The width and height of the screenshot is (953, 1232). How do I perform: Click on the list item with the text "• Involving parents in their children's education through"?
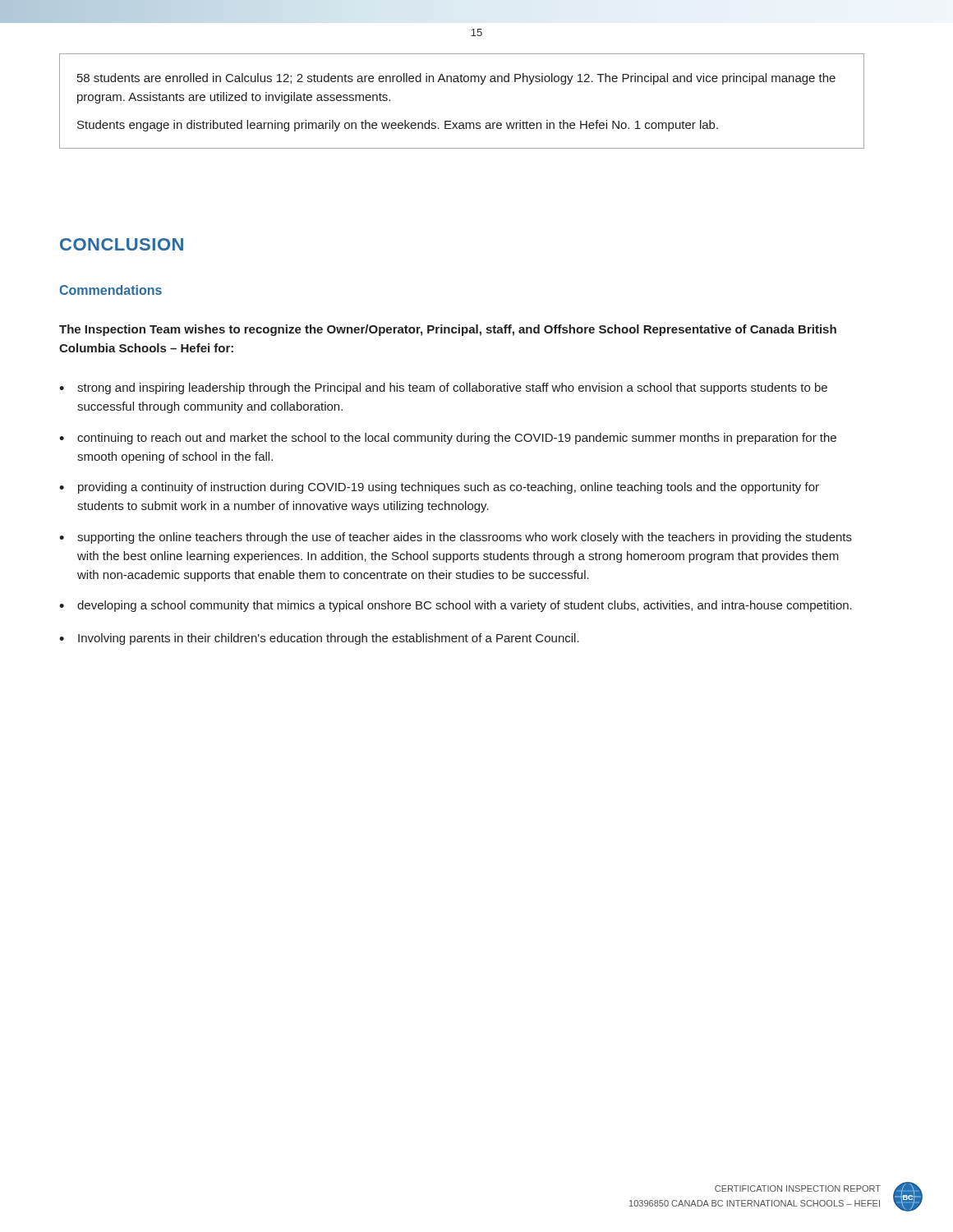462,638
